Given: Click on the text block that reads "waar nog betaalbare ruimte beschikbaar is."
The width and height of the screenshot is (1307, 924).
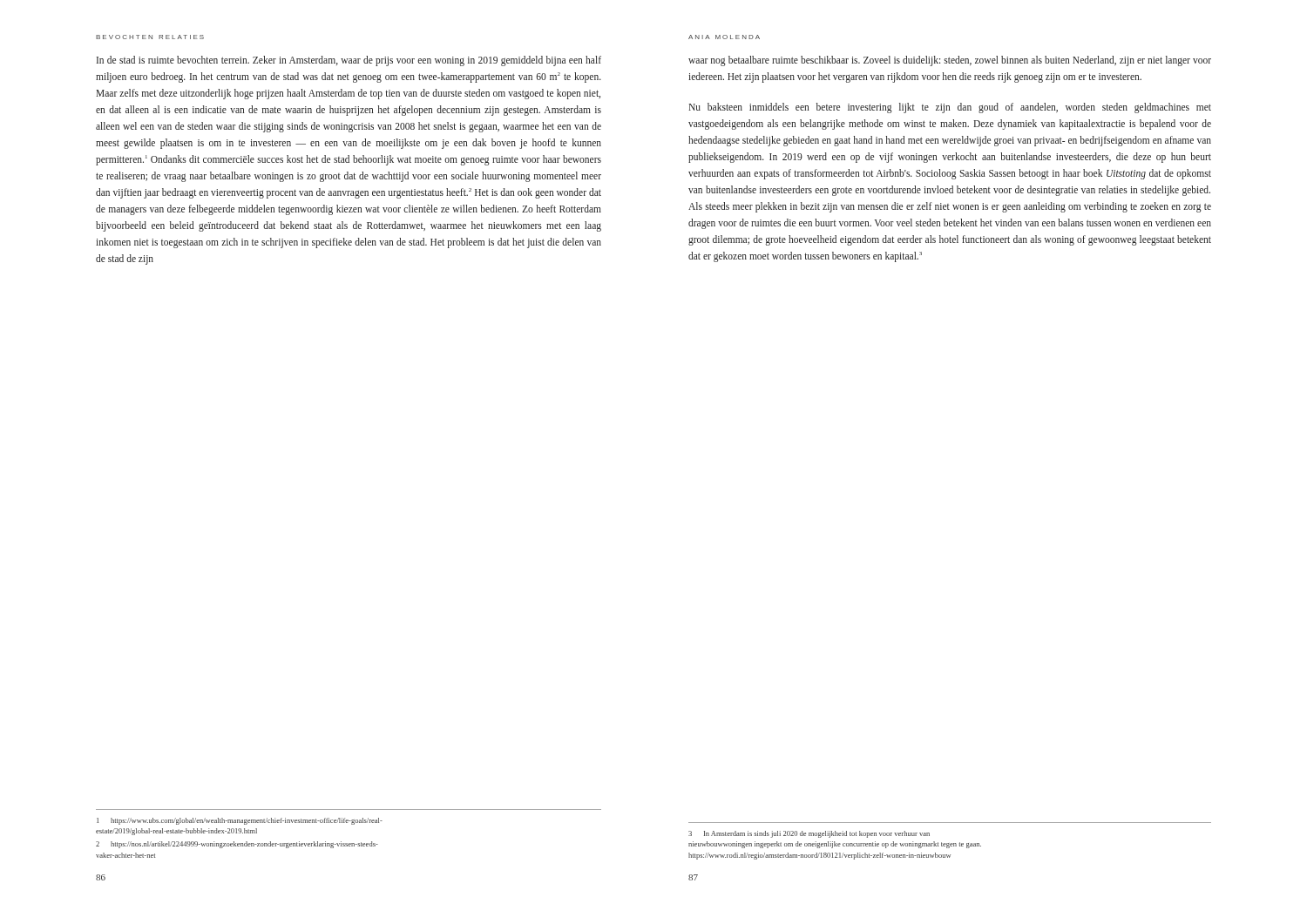Looking at the screenshot, I should [950, 68].
